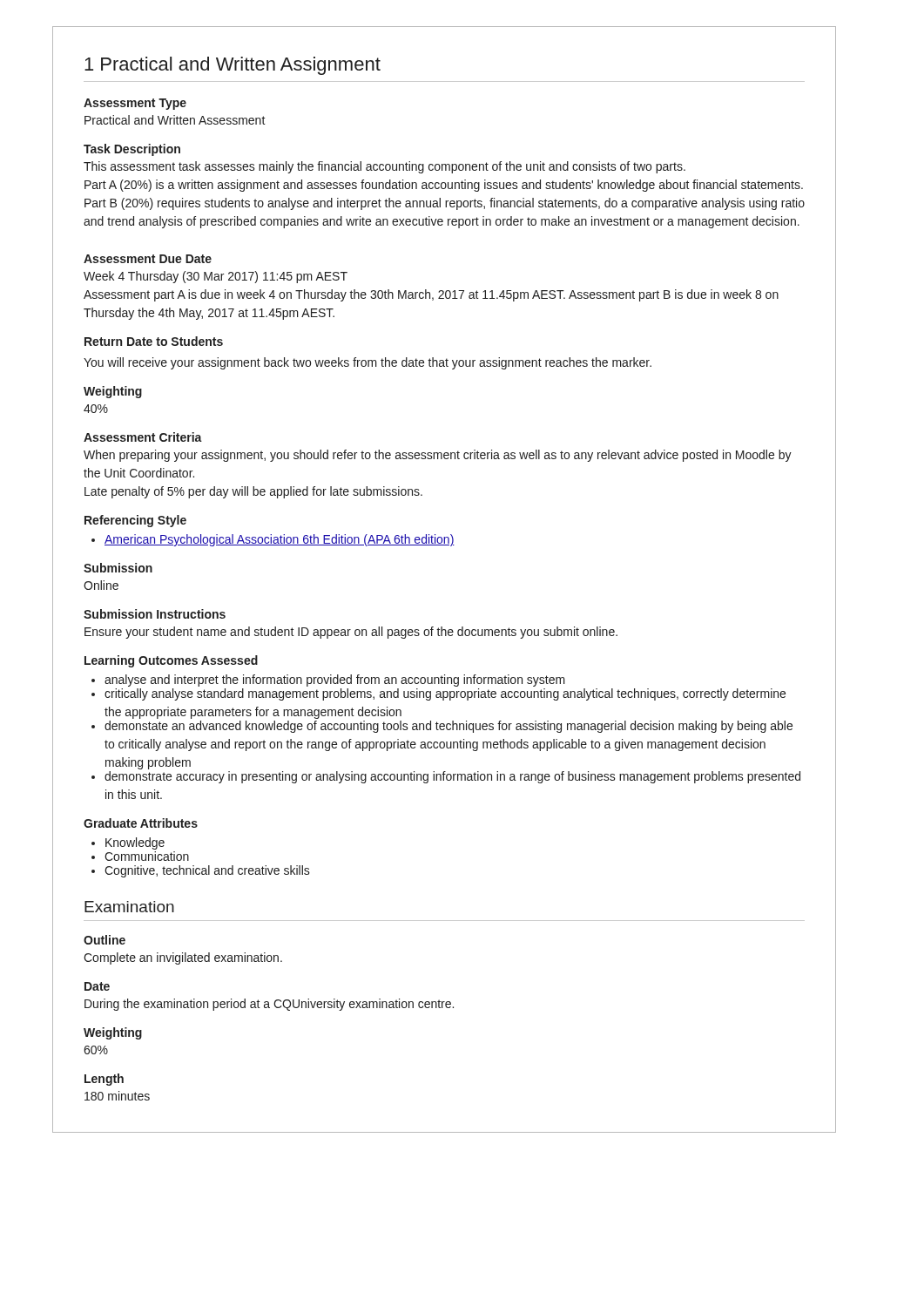This screenshot has height=1307, width=924.
Task: Point to the text block starting "Cognitive, technical and creative"
Action: (x=201, y=871)
